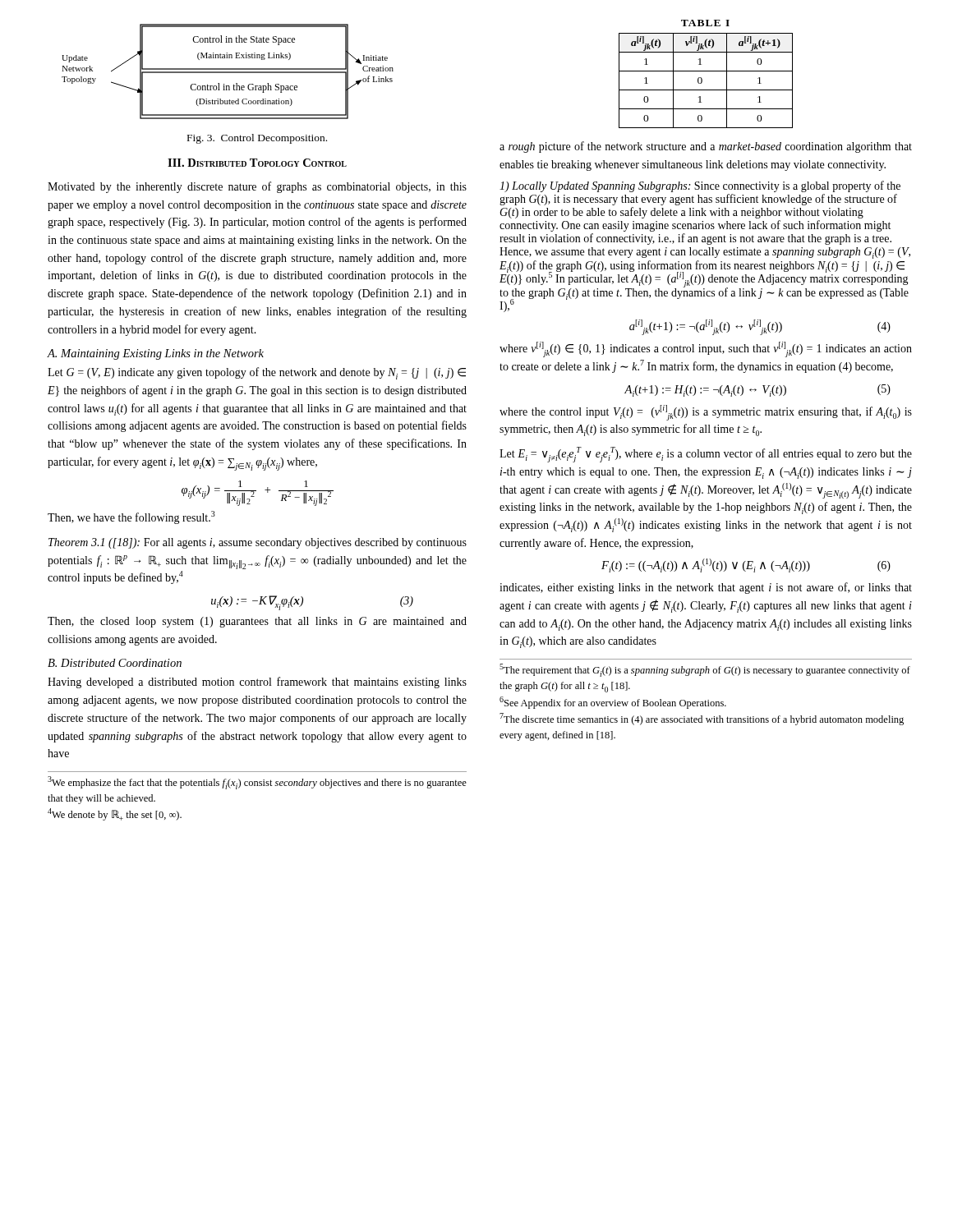
Task: Locate the element starting "Motivated by the"
Action: (x=257, y=258)
